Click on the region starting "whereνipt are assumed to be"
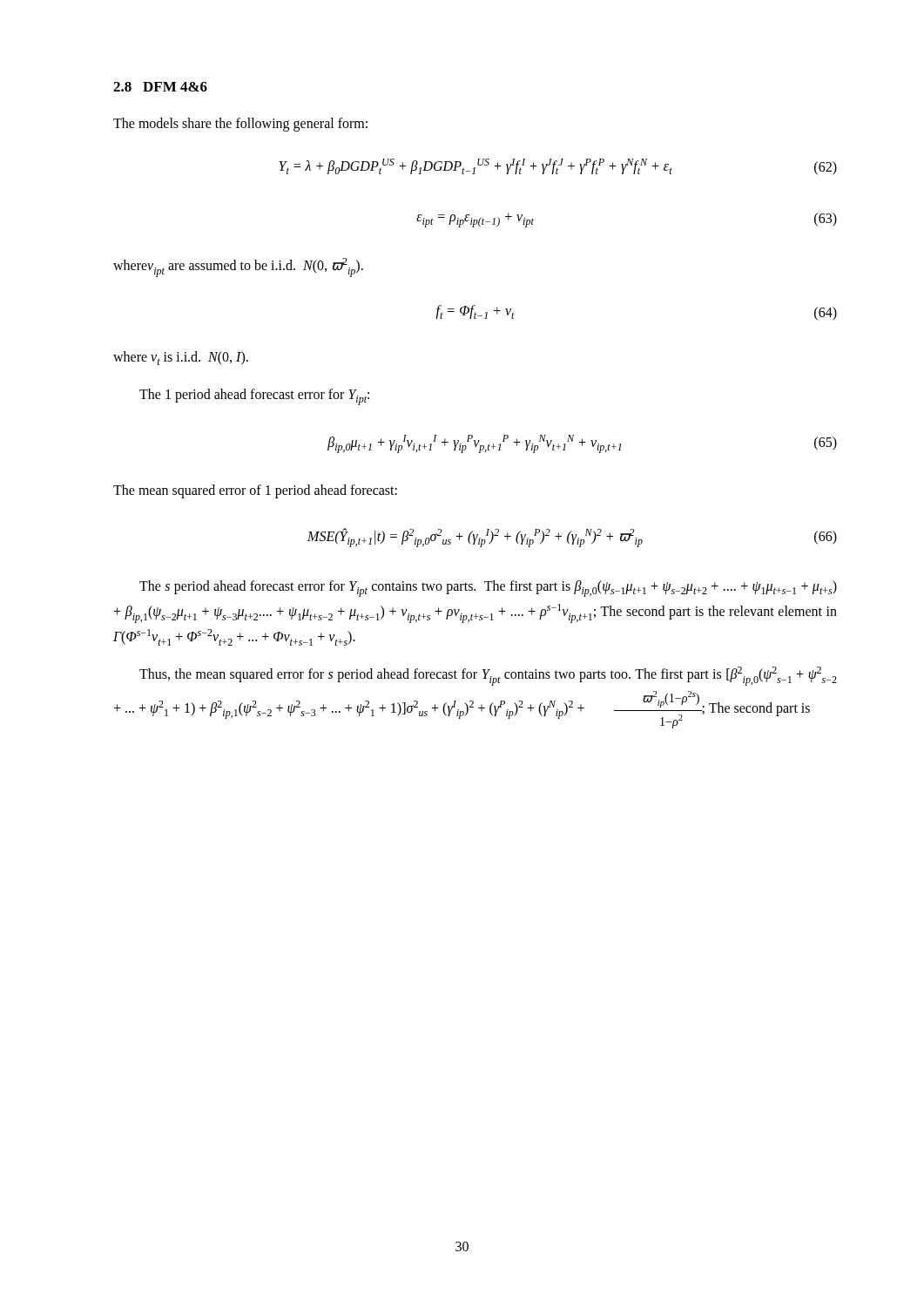The width and height of the screenshot is (924, 1307). [238, 266]
